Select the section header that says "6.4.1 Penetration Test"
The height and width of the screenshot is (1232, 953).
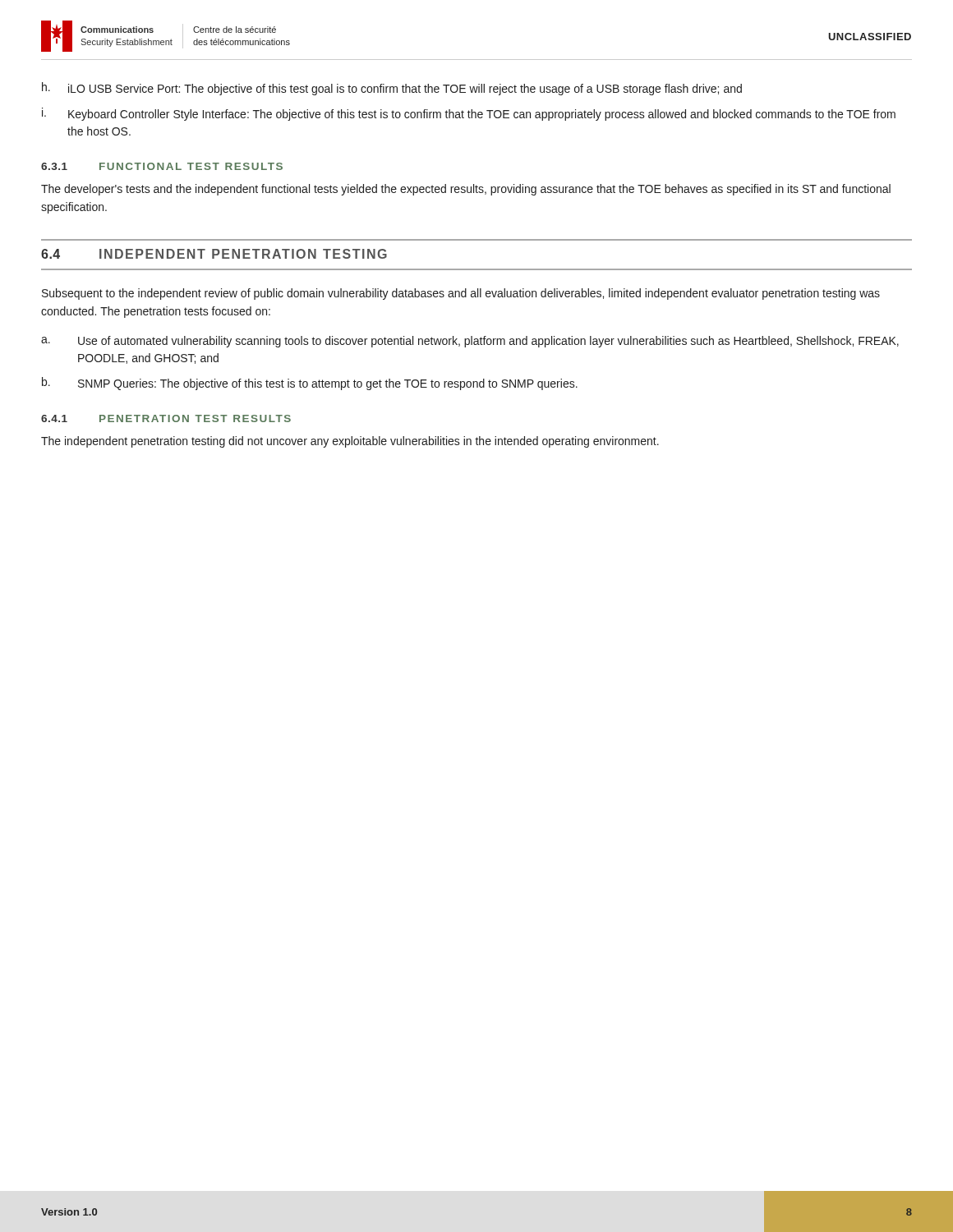point(167,418)
